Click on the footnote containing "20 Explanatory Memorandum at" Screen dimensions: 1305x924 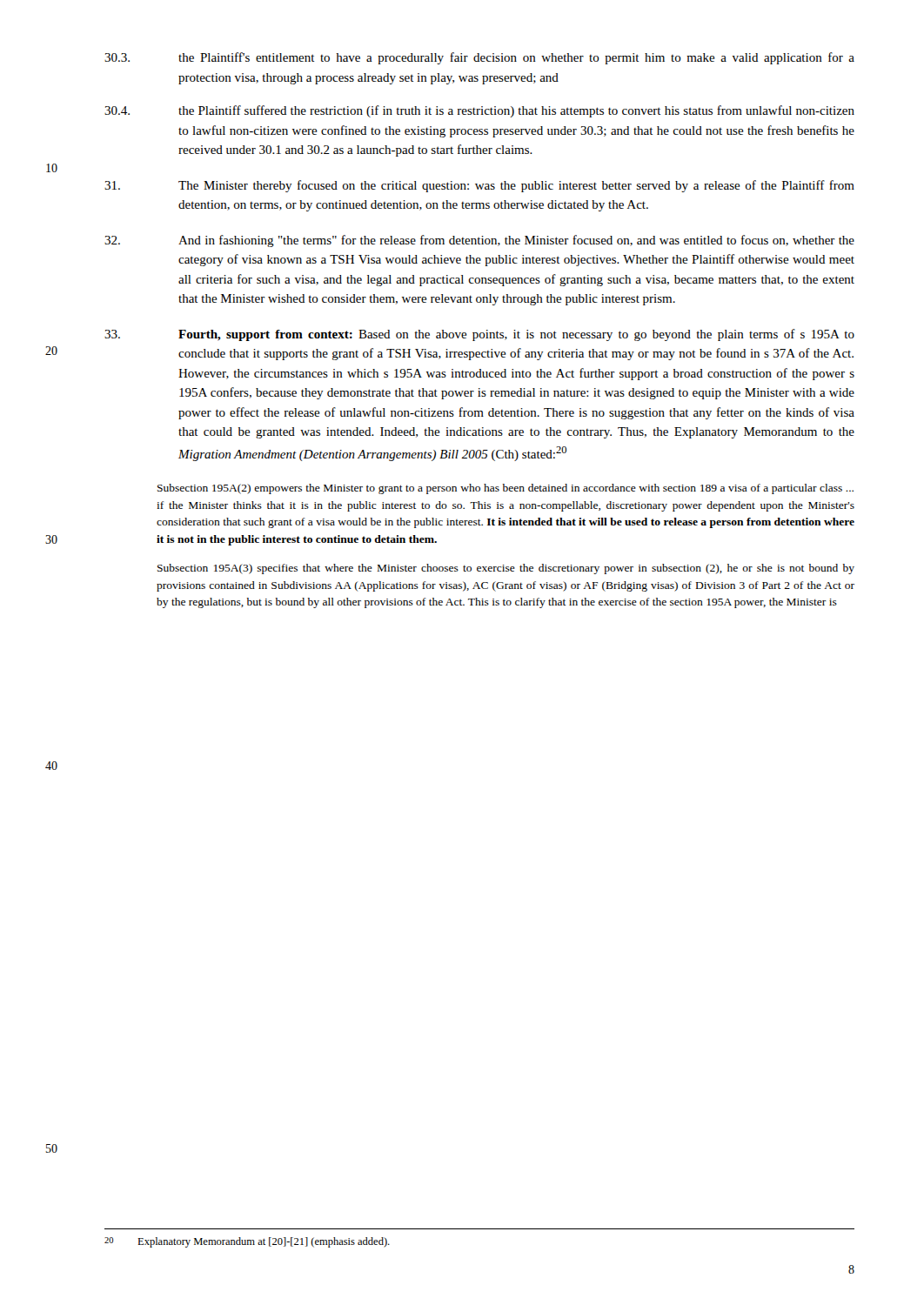(247, 1242)
